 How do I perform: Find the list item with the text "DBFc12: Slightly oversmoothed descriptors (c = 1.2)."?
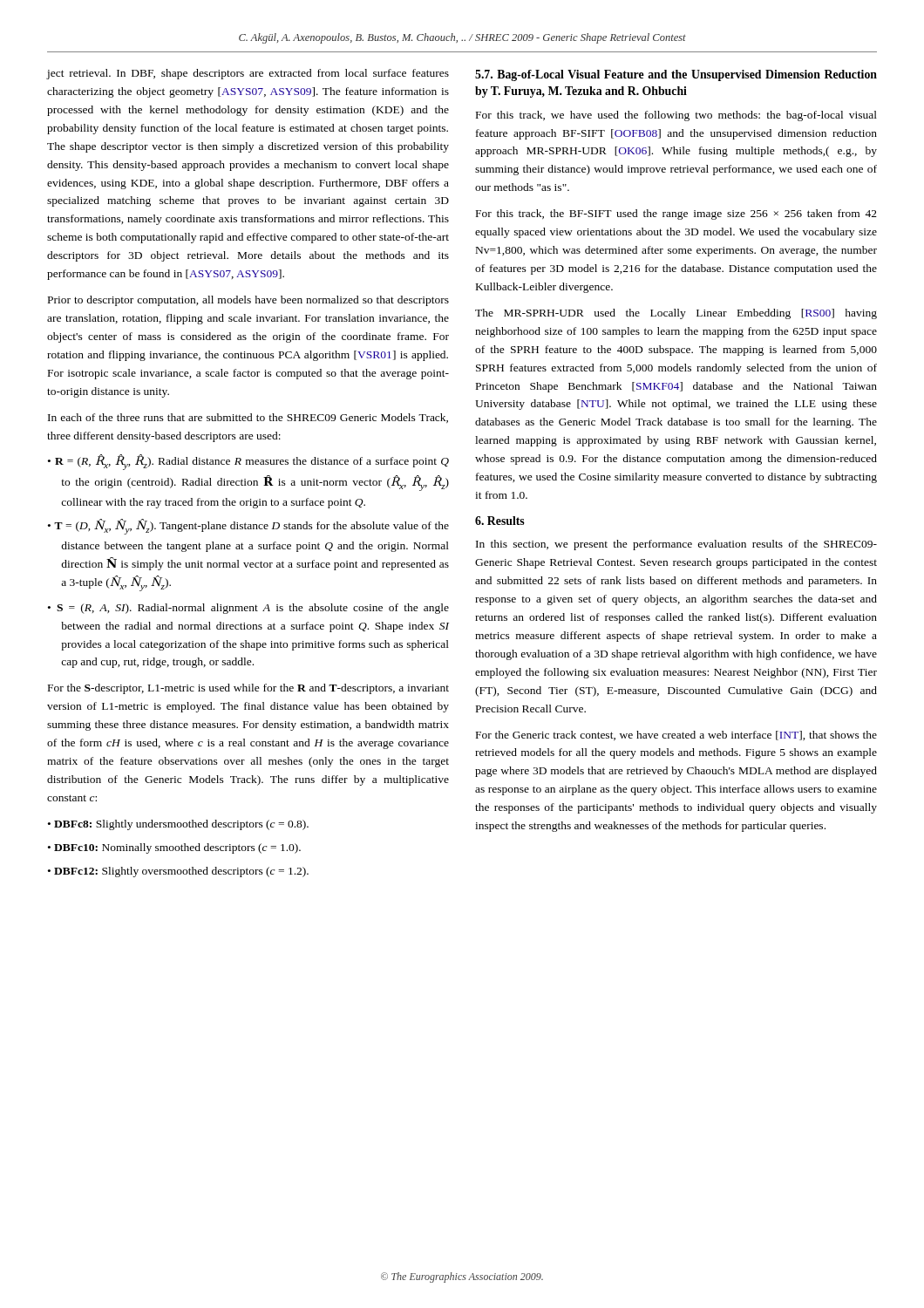click(182, 870)
